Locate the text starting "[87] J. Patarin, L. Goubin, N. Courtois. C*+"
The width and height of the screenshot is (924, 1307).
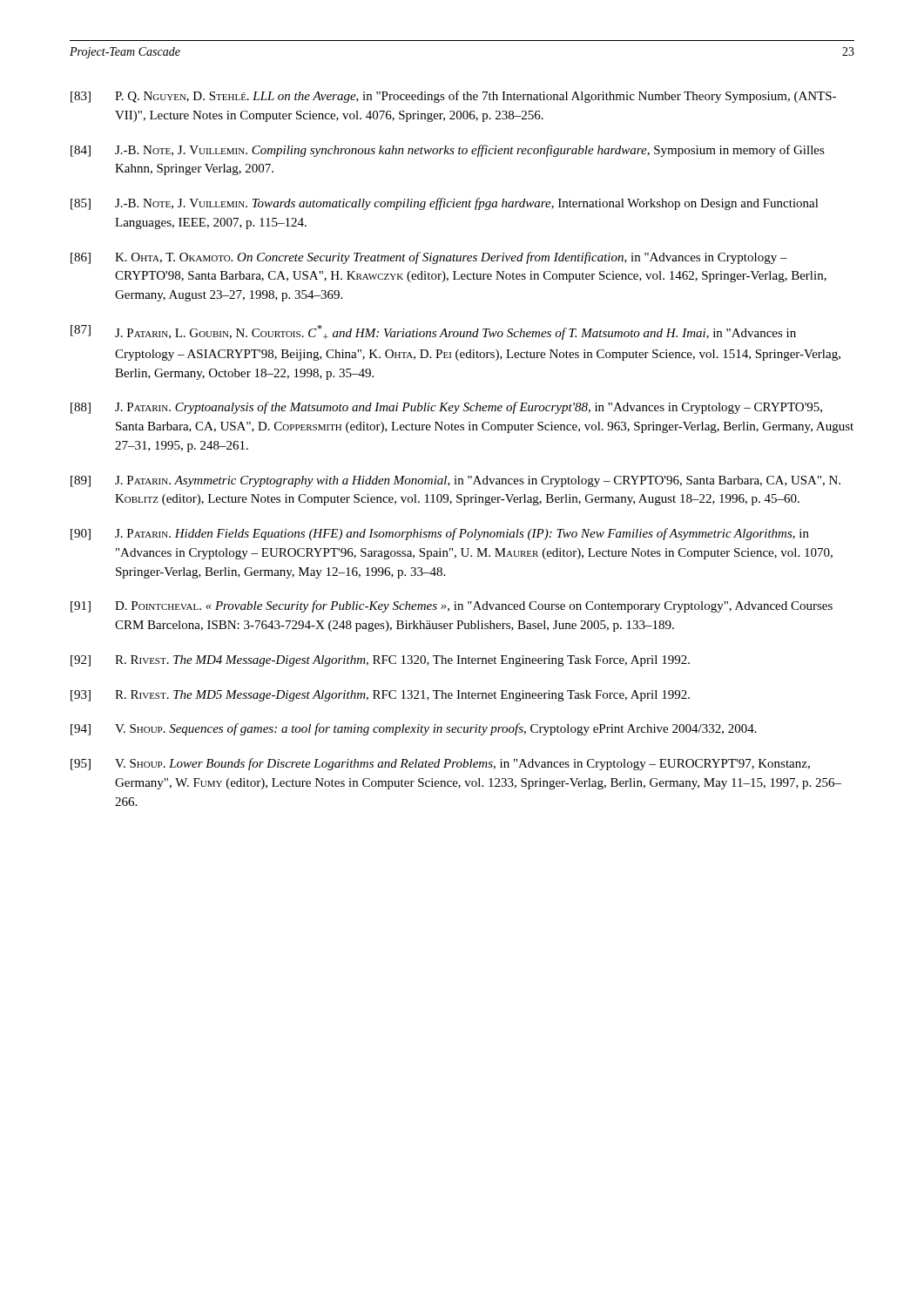(x=462, y=352)
